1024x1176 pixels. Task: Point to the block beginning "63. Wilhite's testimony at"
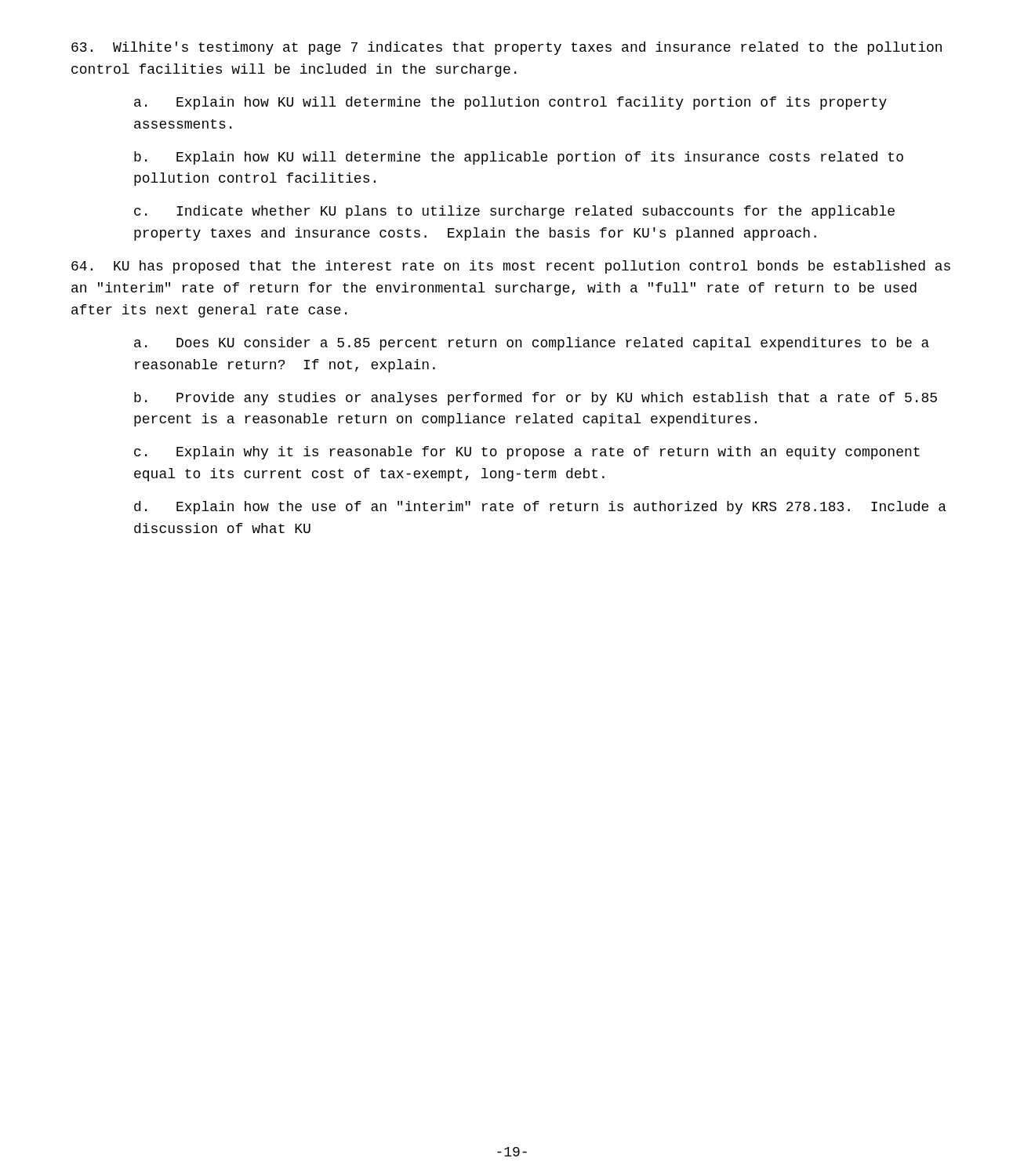(x=512, y=60)
